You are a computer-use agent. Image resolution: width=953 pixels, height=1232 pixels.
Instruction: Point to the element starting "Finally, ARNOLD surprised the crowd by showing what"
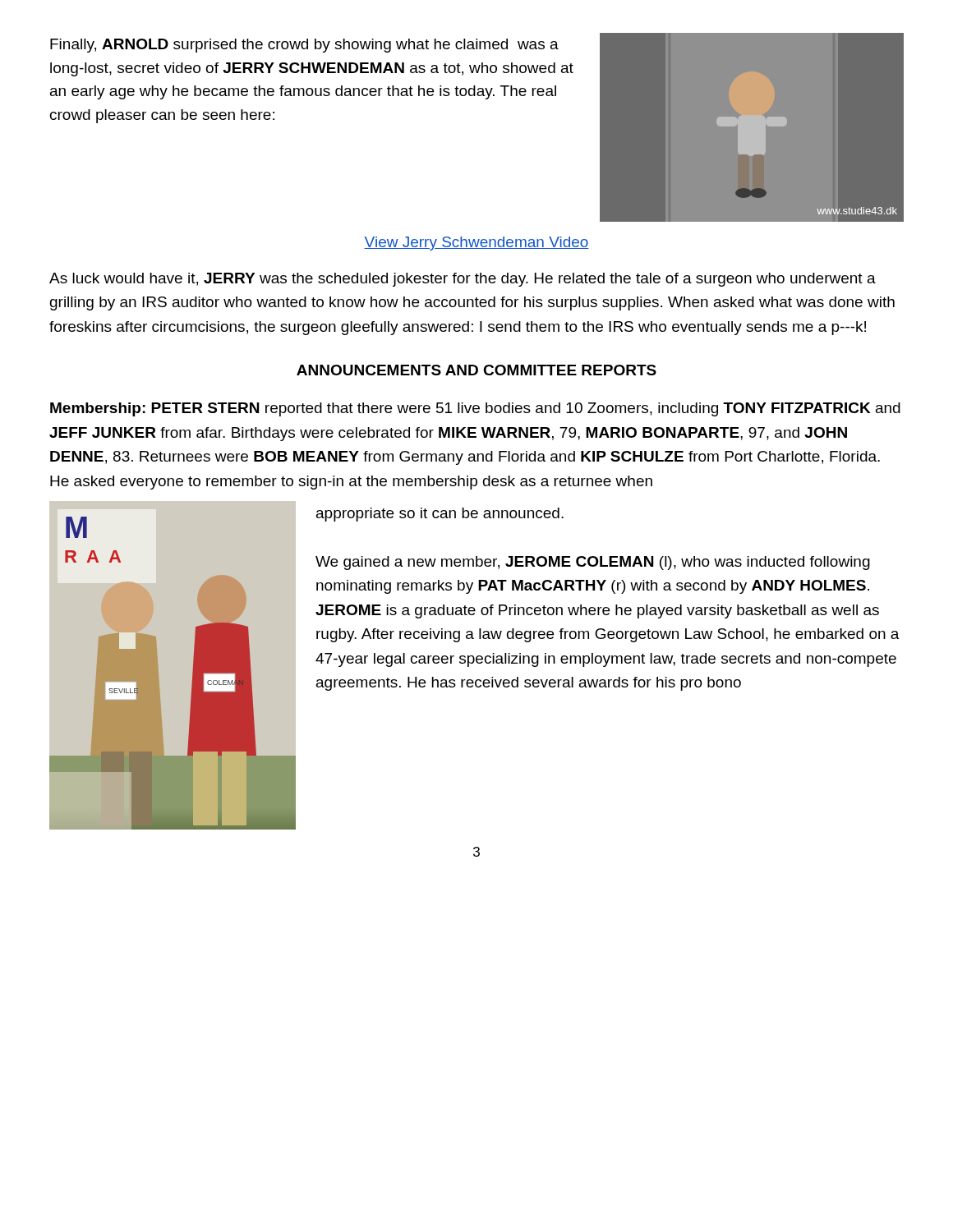coord(311,79)
